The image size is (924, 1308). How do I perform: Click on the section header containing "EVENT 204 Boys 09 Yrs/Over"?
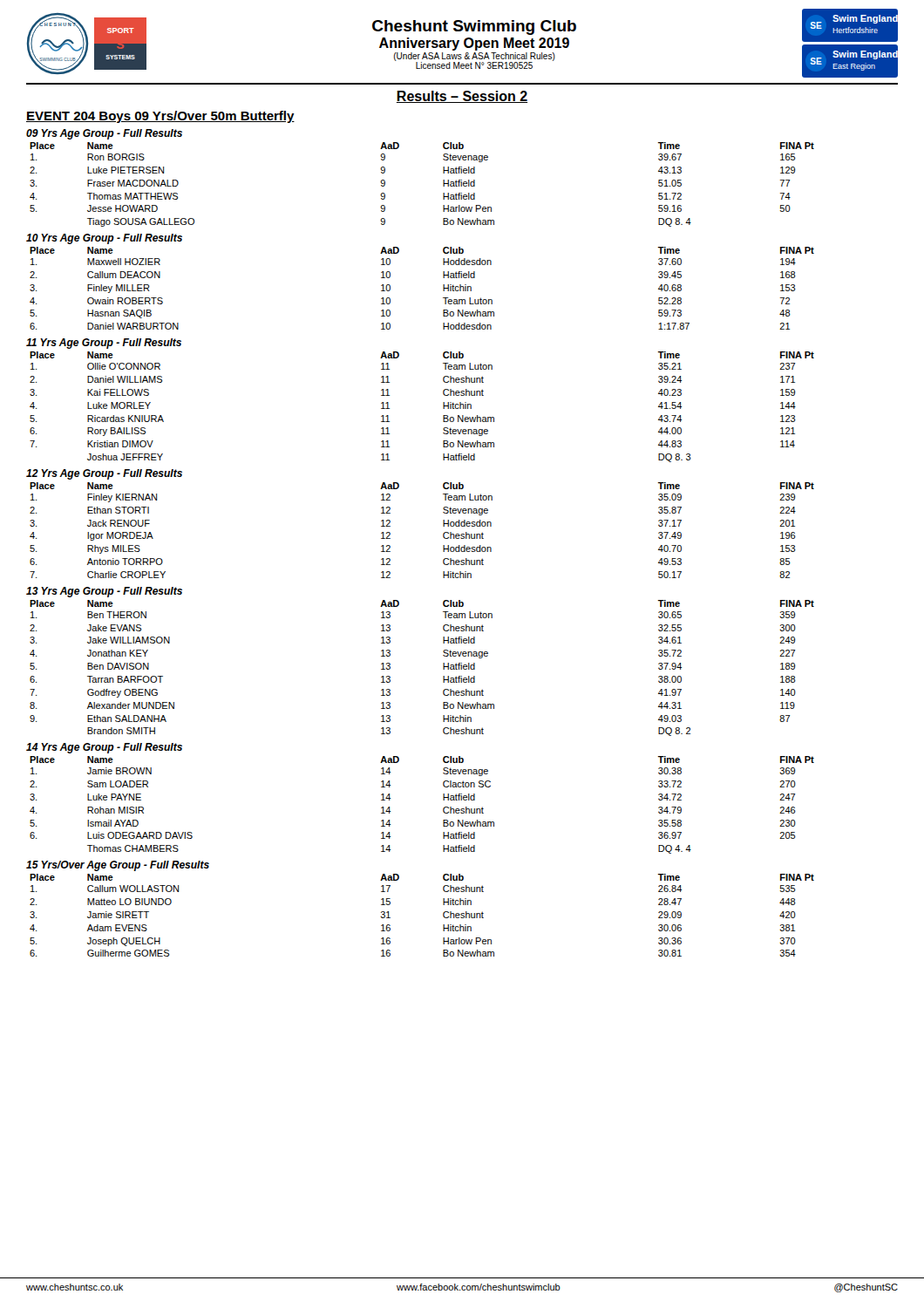pos(160,116)
